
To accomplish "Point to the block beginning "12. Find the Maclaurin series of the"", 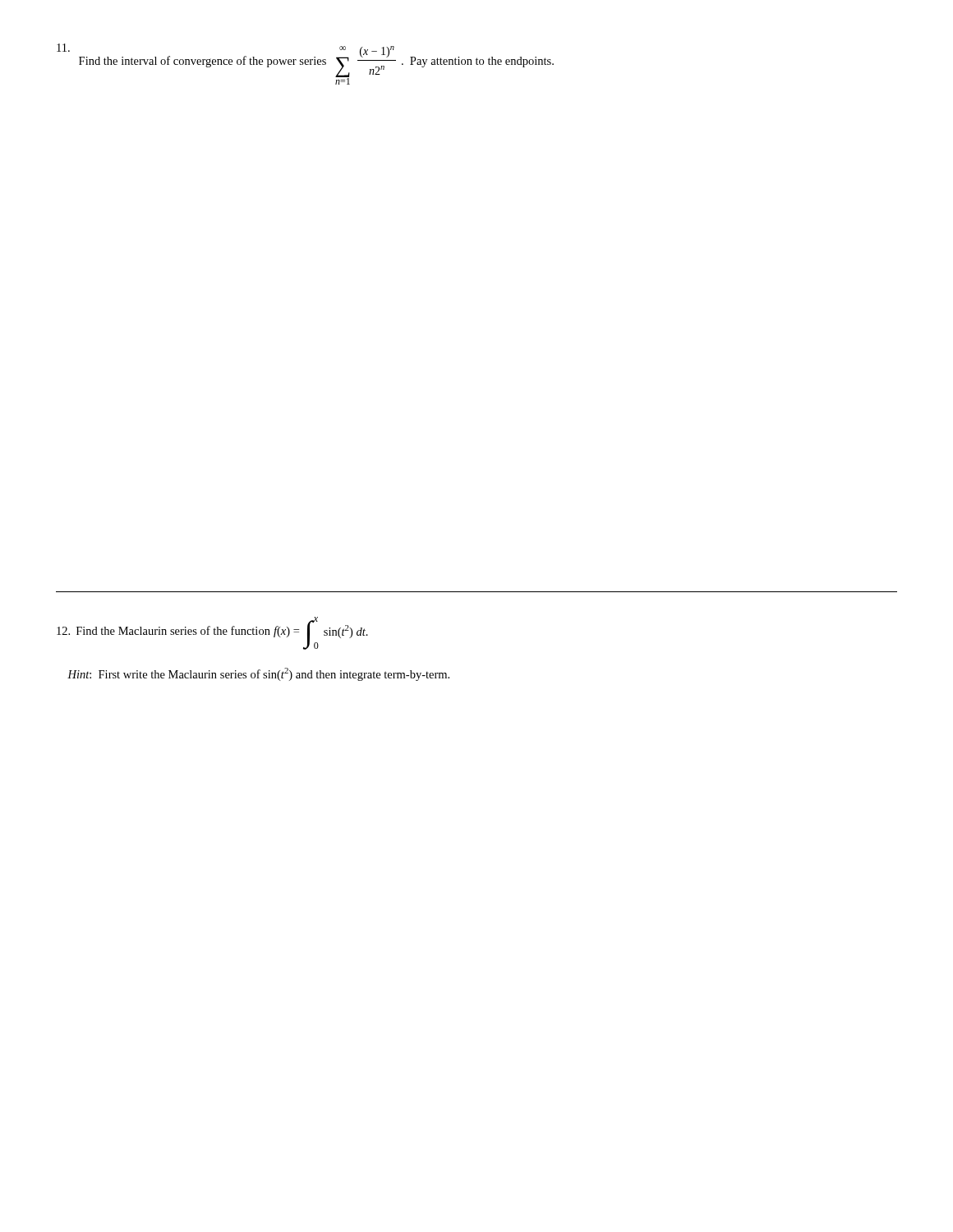I will point(212,633).
